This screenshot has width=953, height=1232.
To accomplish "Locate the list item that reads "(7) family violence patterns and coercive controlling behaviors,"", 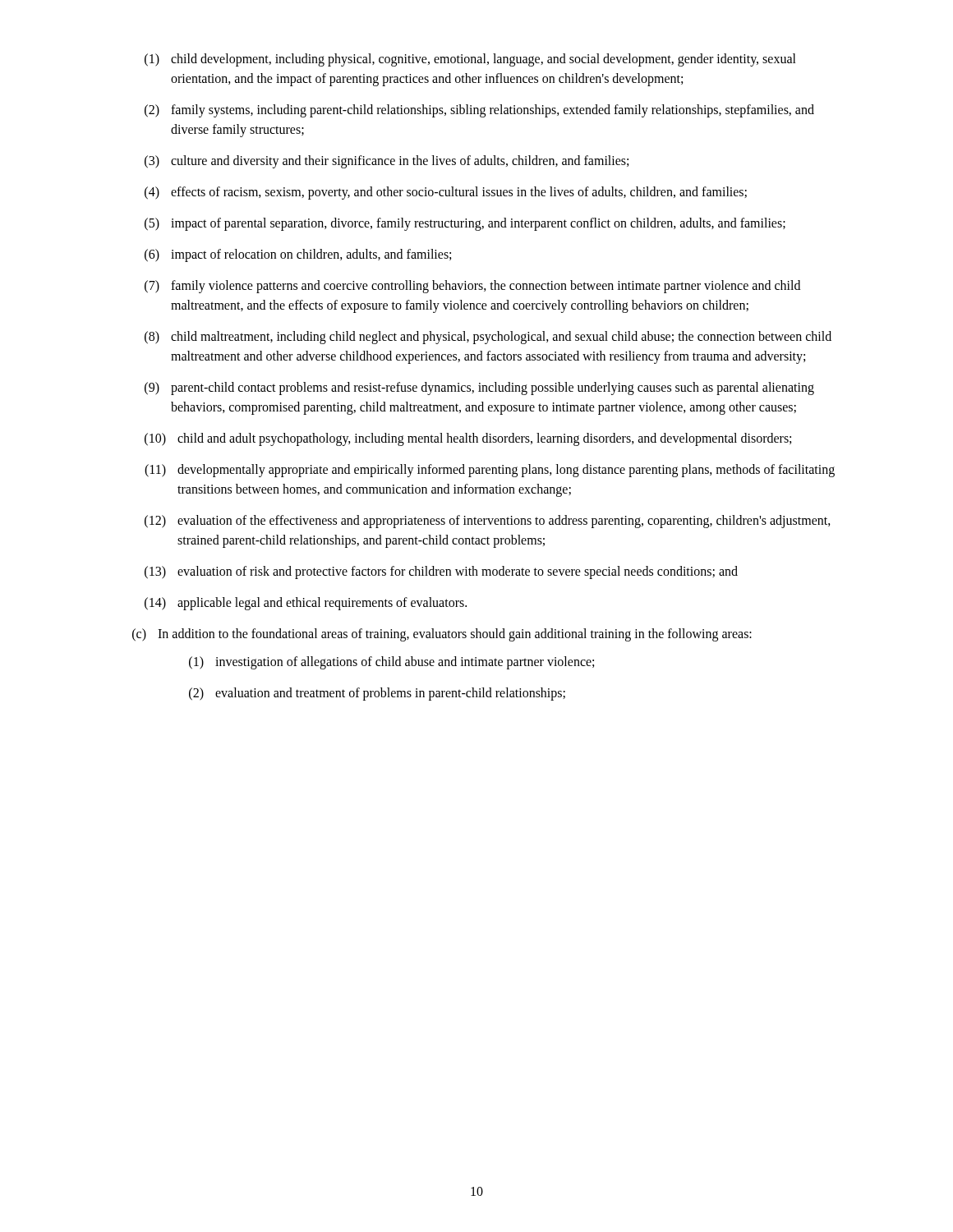I will click(x=476, y=296).
